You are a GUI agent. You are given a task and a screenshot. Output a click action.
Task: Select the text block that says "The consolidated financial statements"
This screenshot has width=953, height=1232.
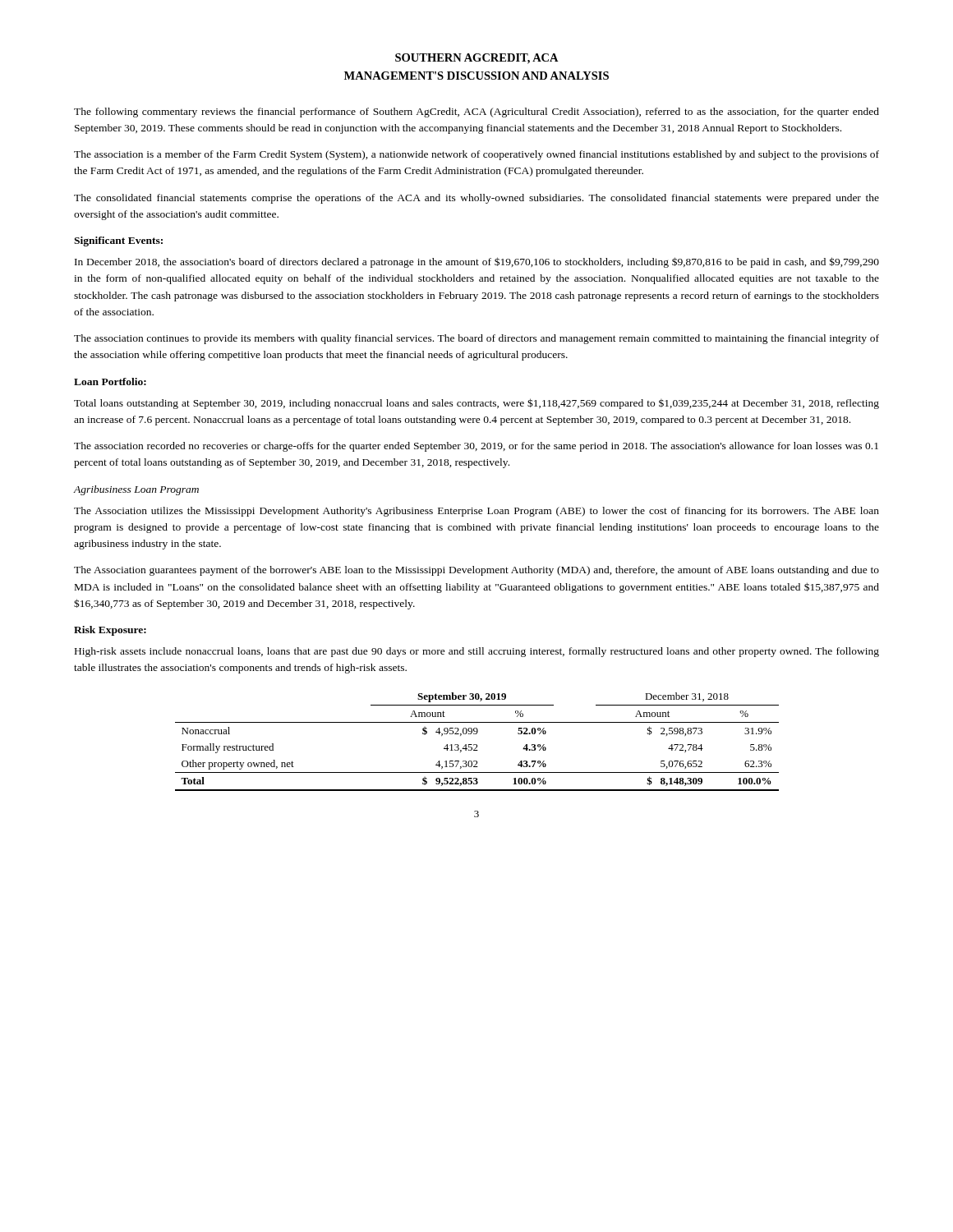(x=476, y=205)
